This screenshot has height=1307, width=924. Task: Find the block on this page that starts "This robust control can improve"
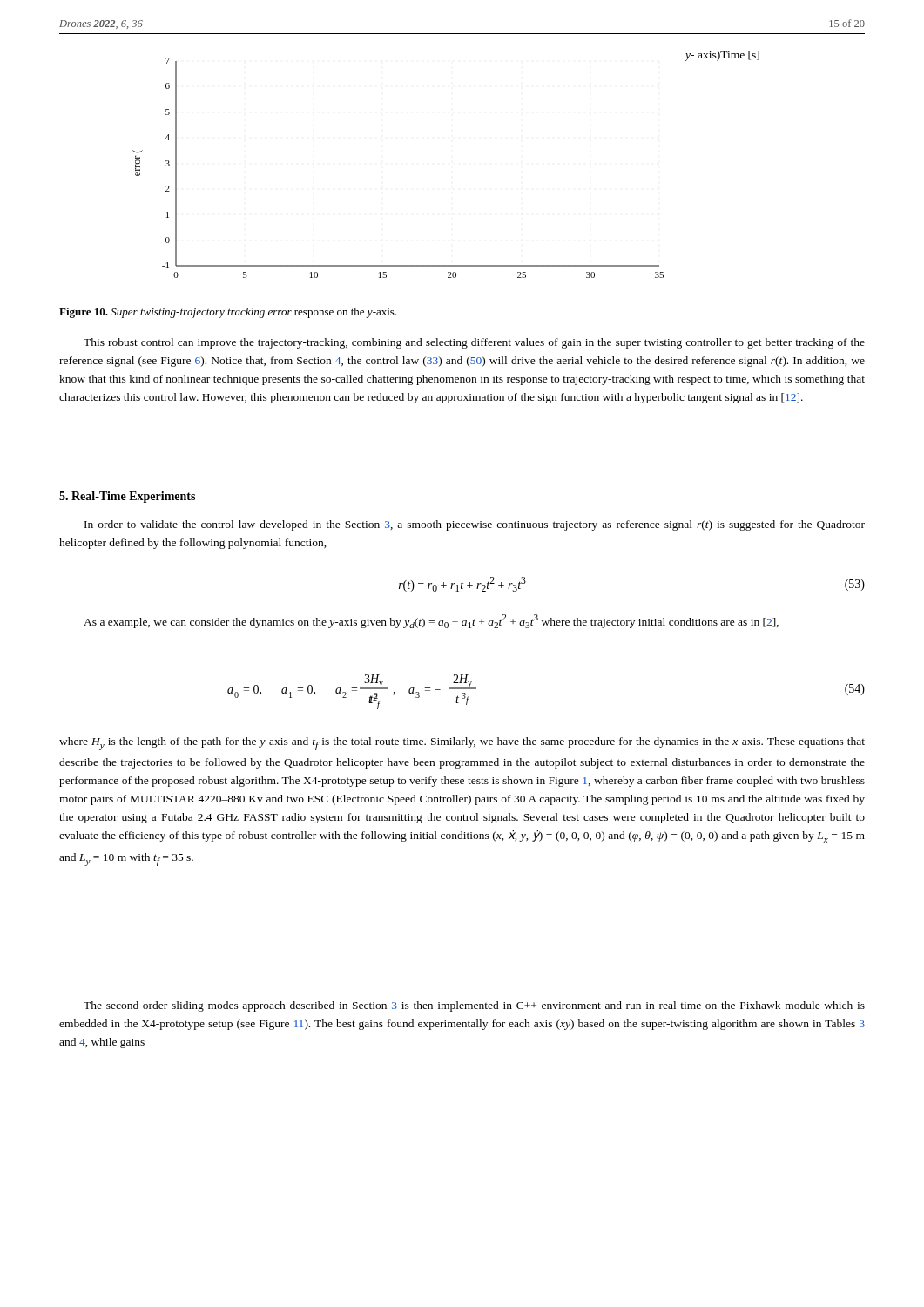(x=462, y=370)
